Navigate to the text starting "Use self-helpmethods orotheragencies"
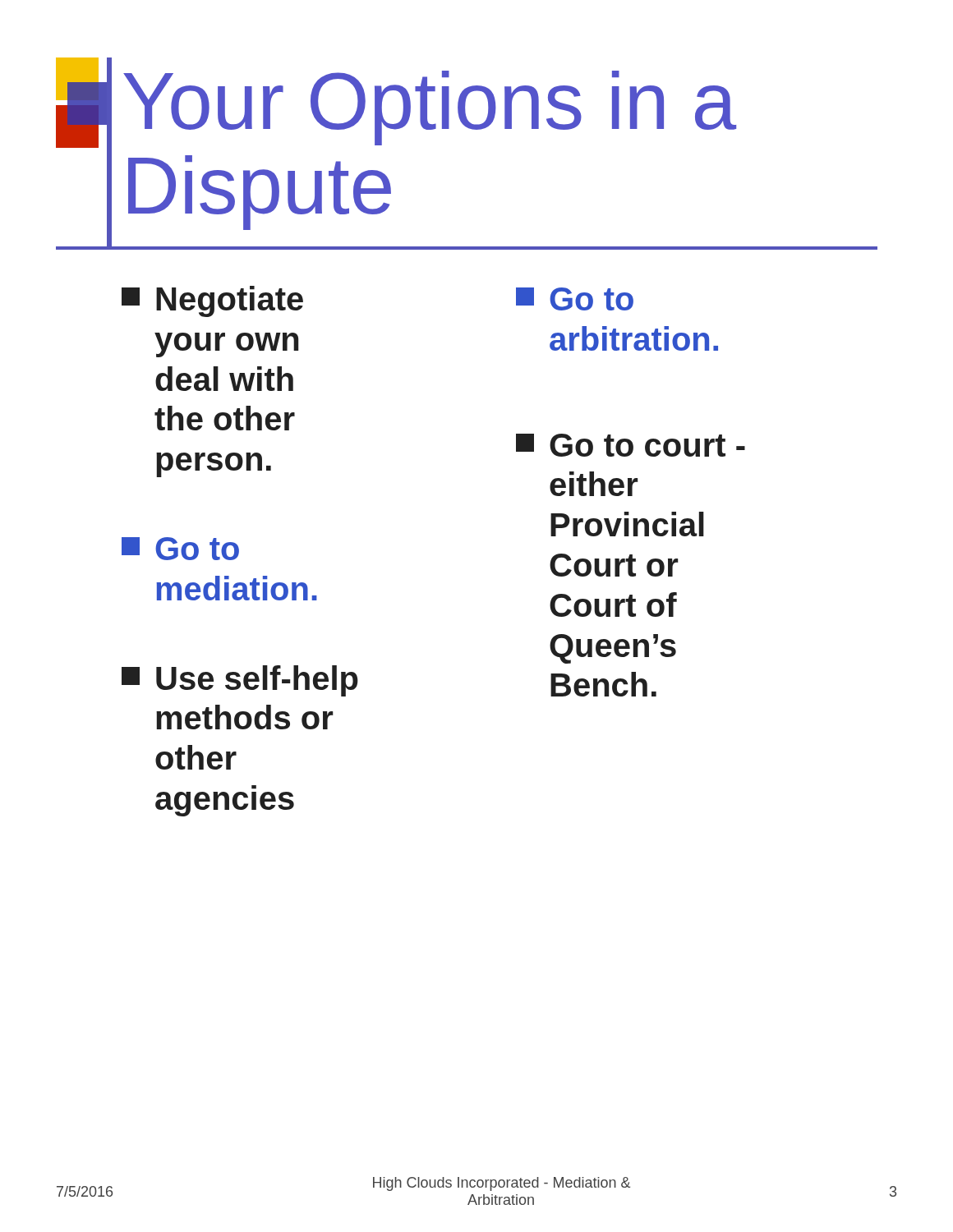 [x=240, y=739]
